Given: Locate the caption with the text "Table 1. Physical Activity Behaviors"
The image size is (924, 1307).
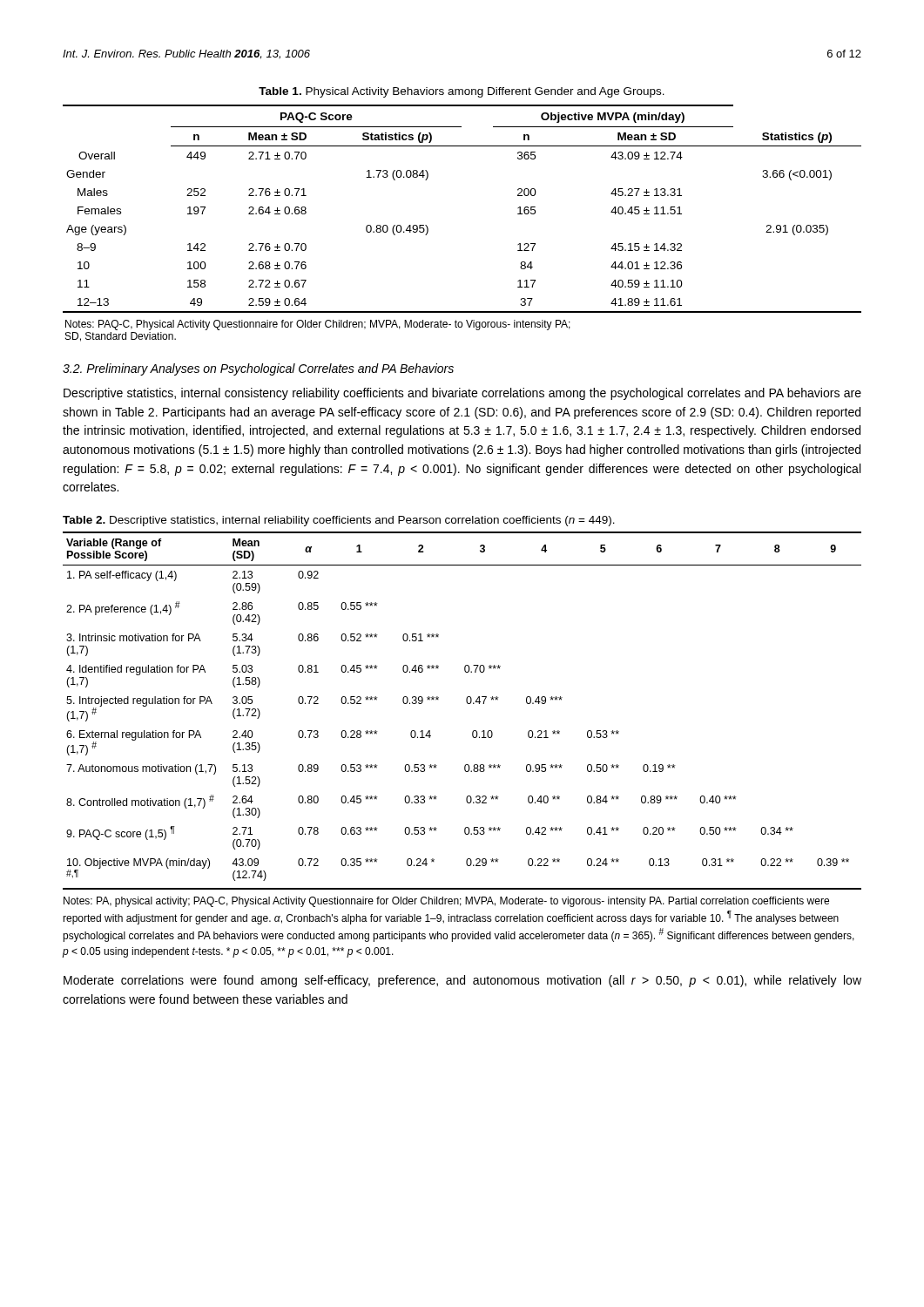Looking at the screenshot, I should 462,91.
